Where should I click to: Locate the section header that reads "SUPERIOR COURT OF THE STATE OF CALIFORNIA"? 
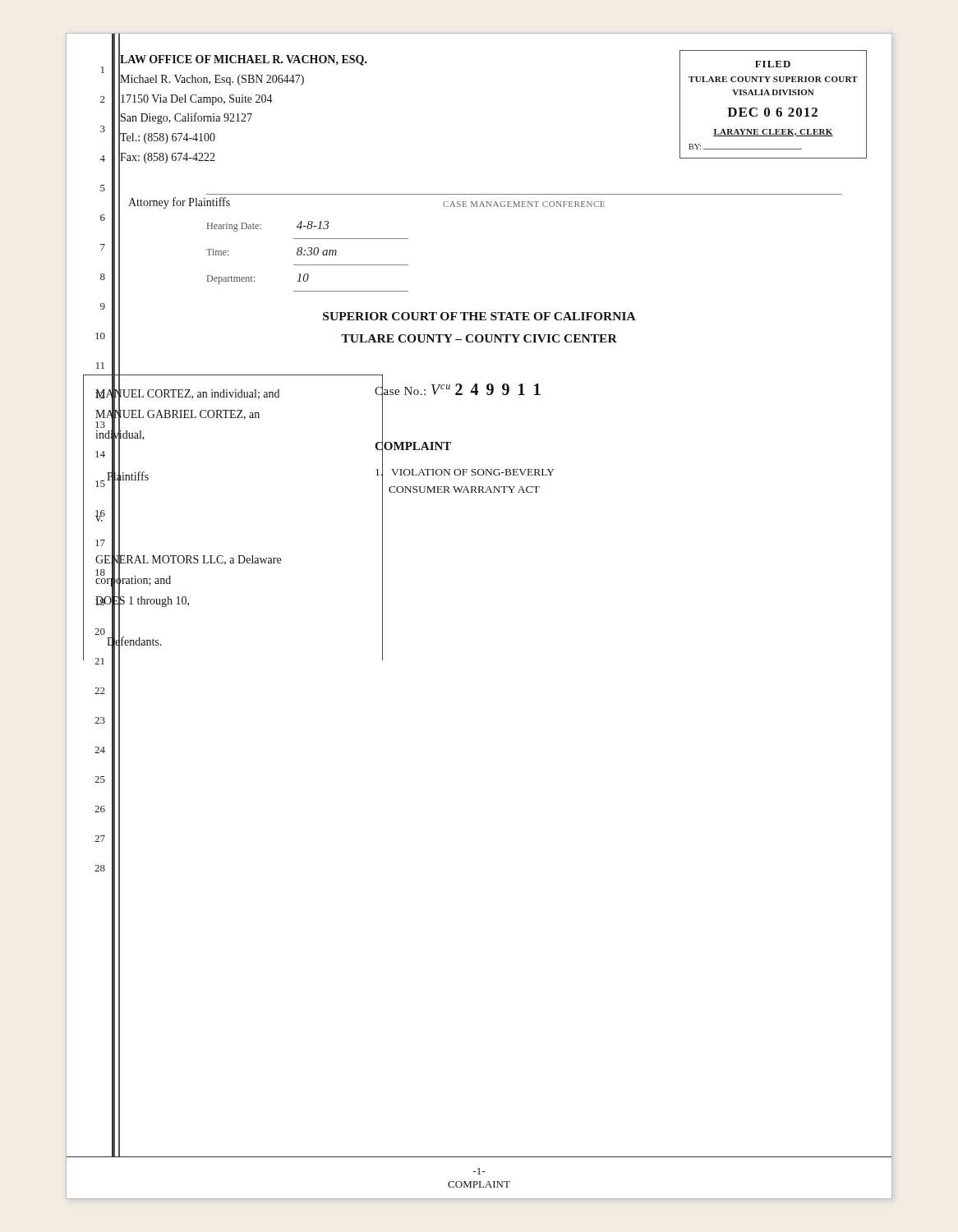[x=479, y=316]
